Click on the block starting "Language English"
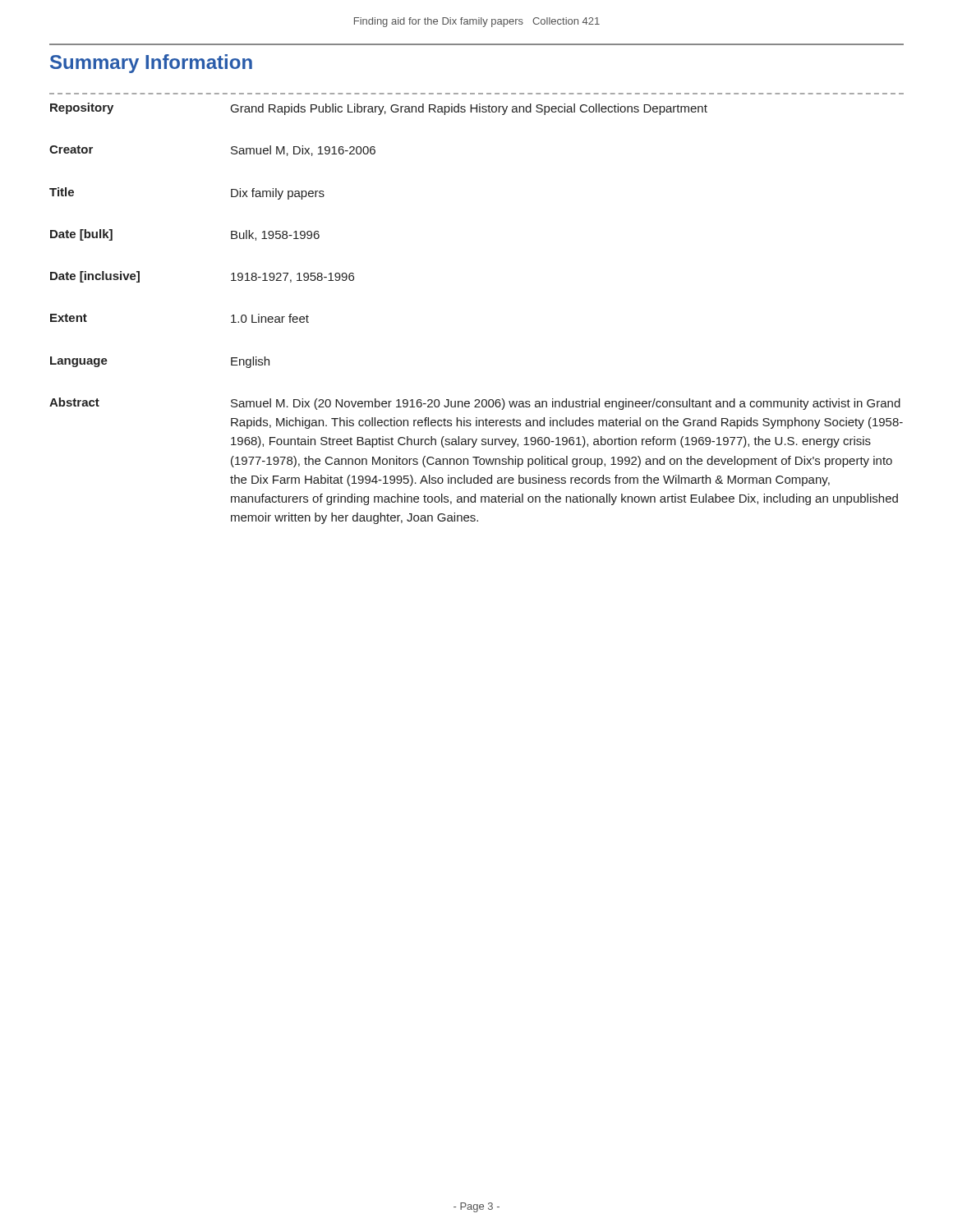Viewport: 953px width, 1232px height. pos(81,362)
